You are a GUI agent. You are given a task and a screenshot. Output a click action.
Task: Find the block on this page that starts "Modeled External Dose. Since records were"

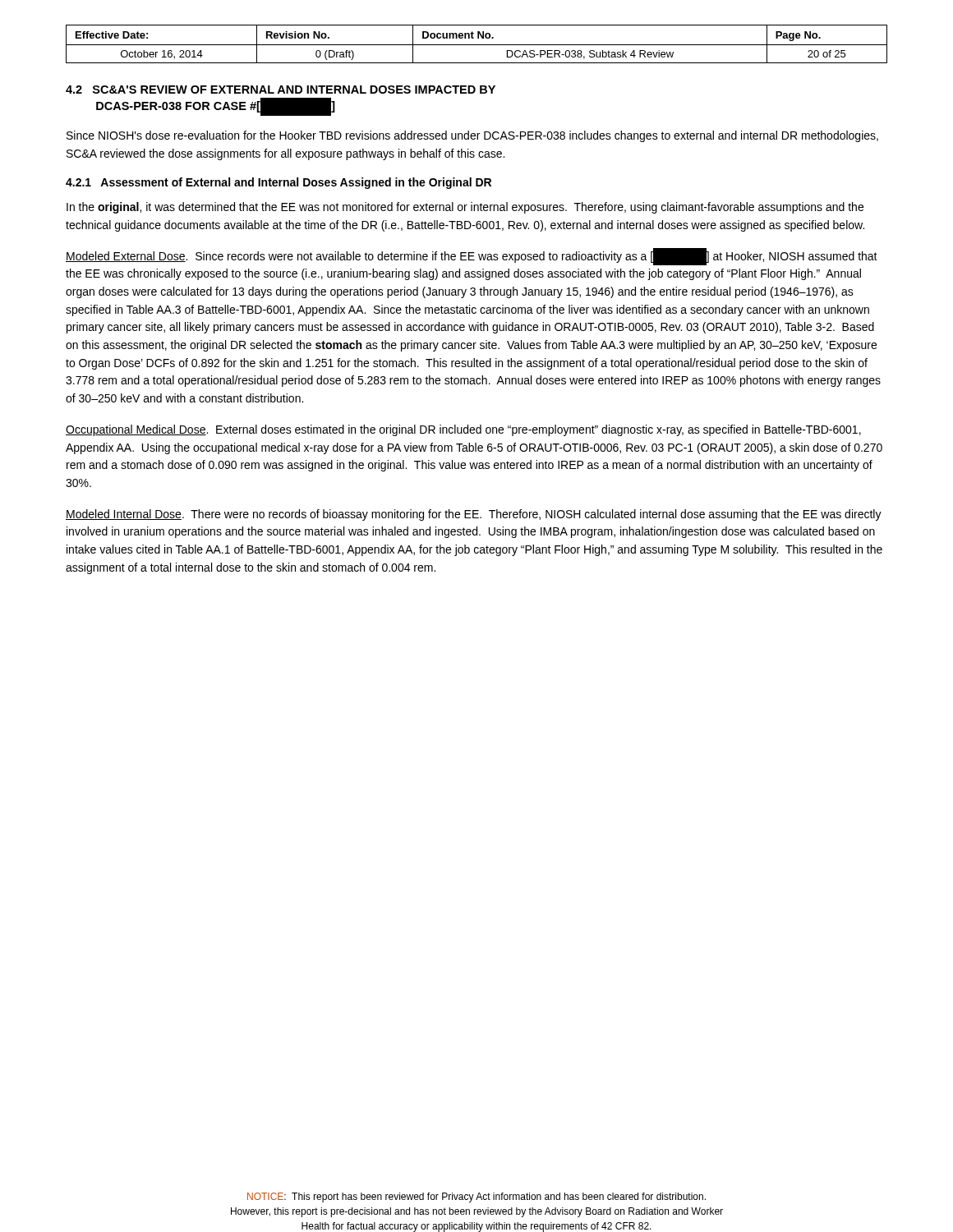click(476, 328)
